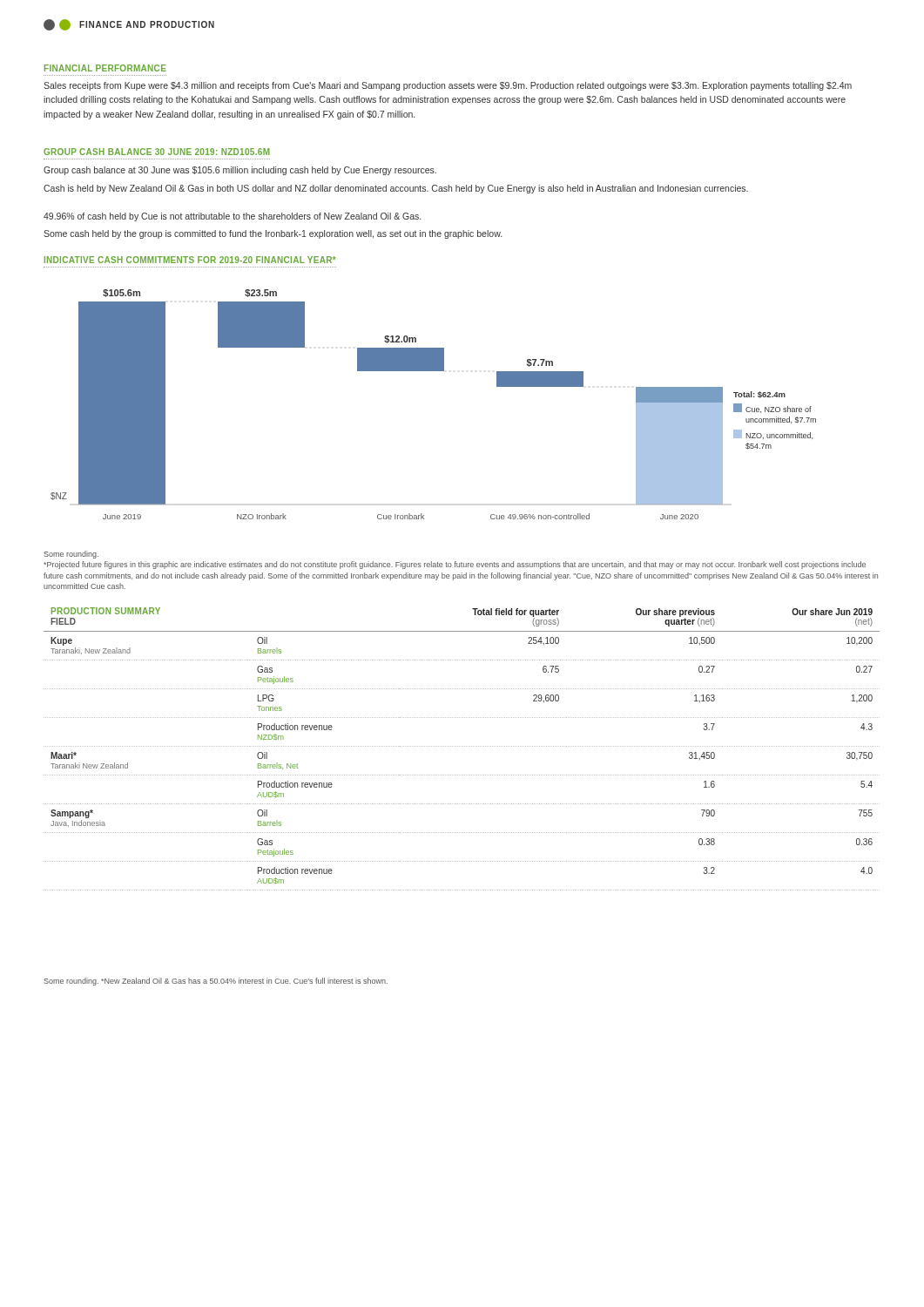Screen dimensions: 1307x924
Task: Locate the text "GROUP CASH BALANCE 30 JUNE 2019: NZD105.6M"
Action: click(157, 153)
